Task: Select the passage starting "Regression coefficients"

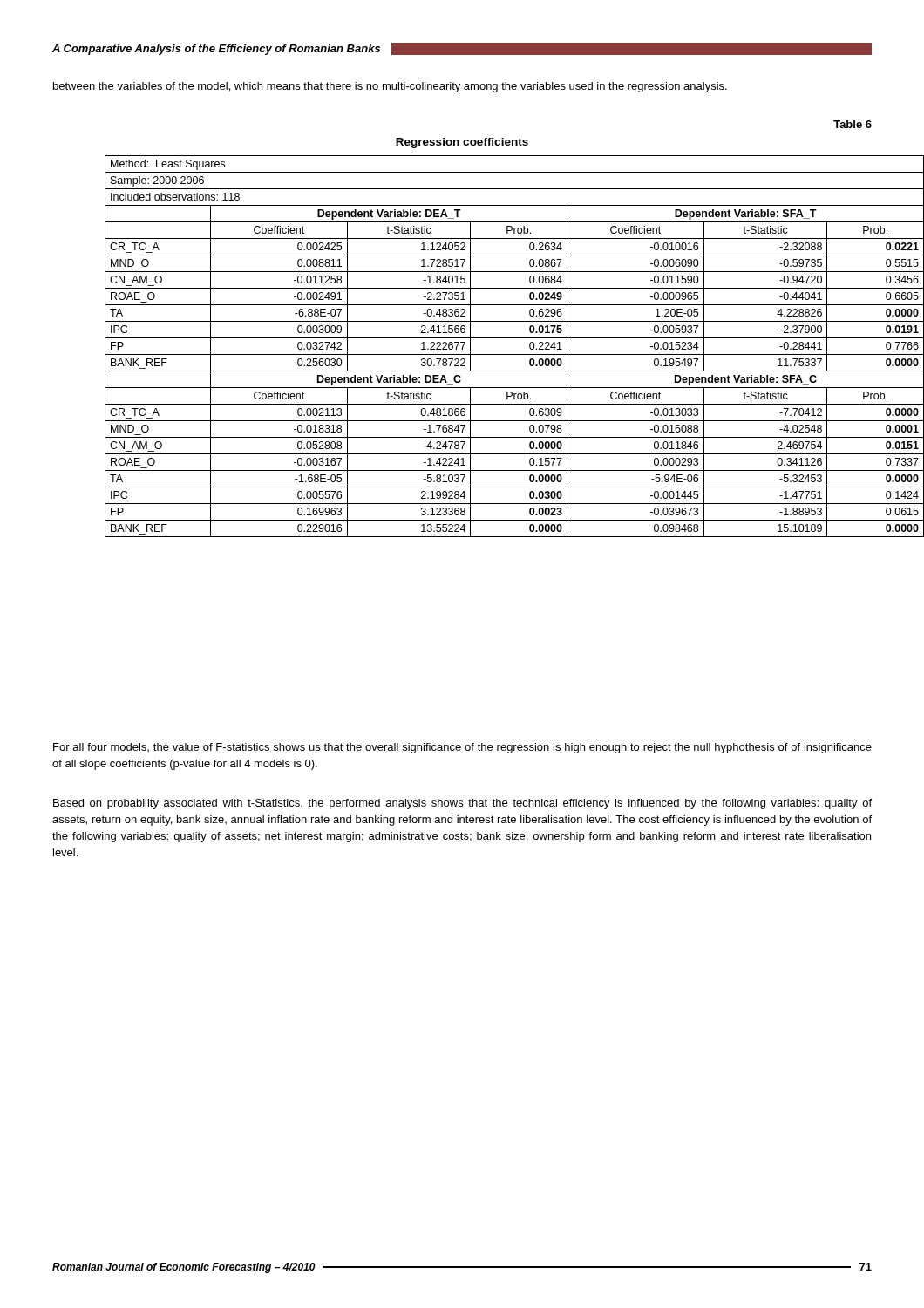Action: click(462, 142)
